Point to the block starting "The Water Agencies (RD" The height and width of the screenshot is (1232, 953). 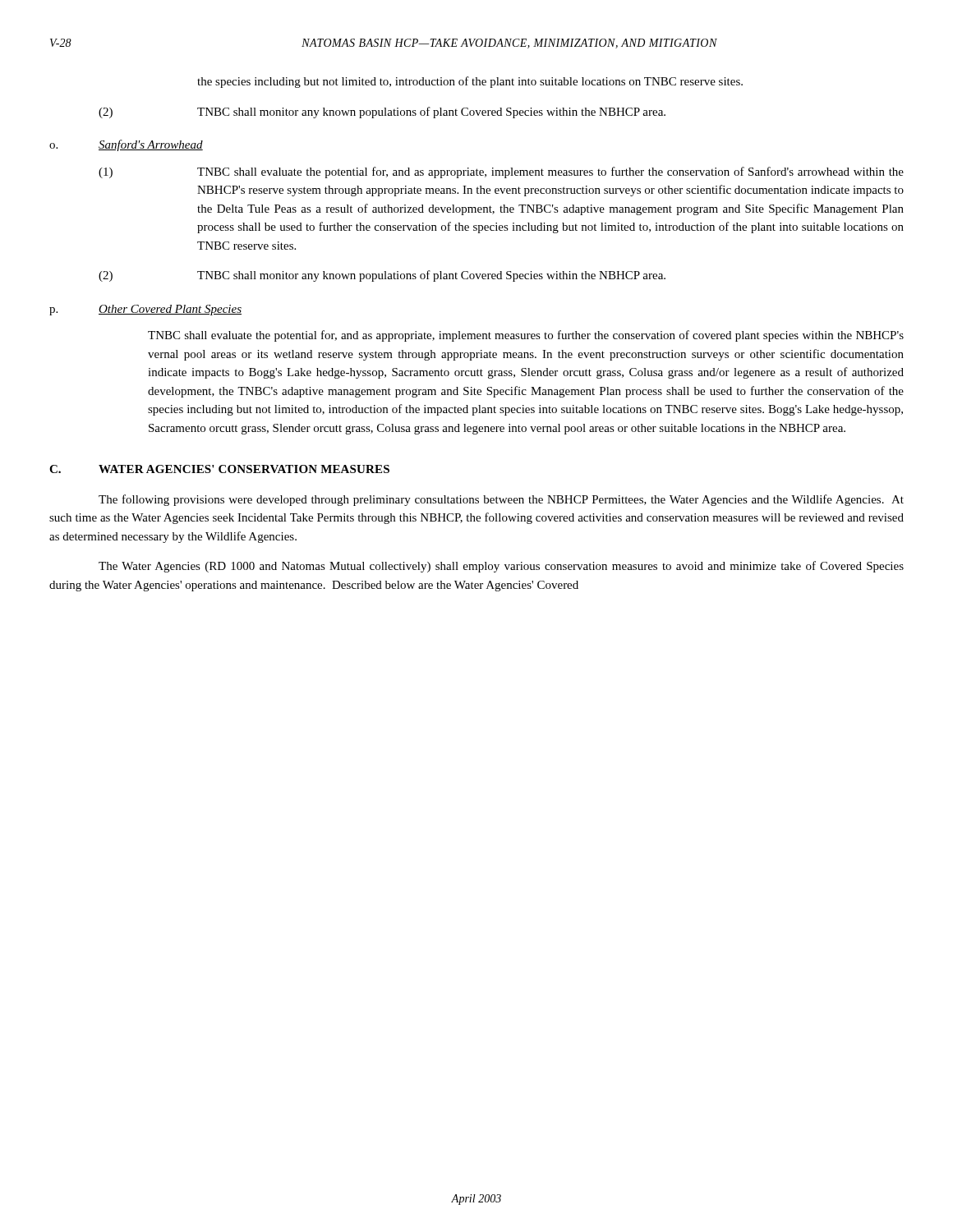476,575
